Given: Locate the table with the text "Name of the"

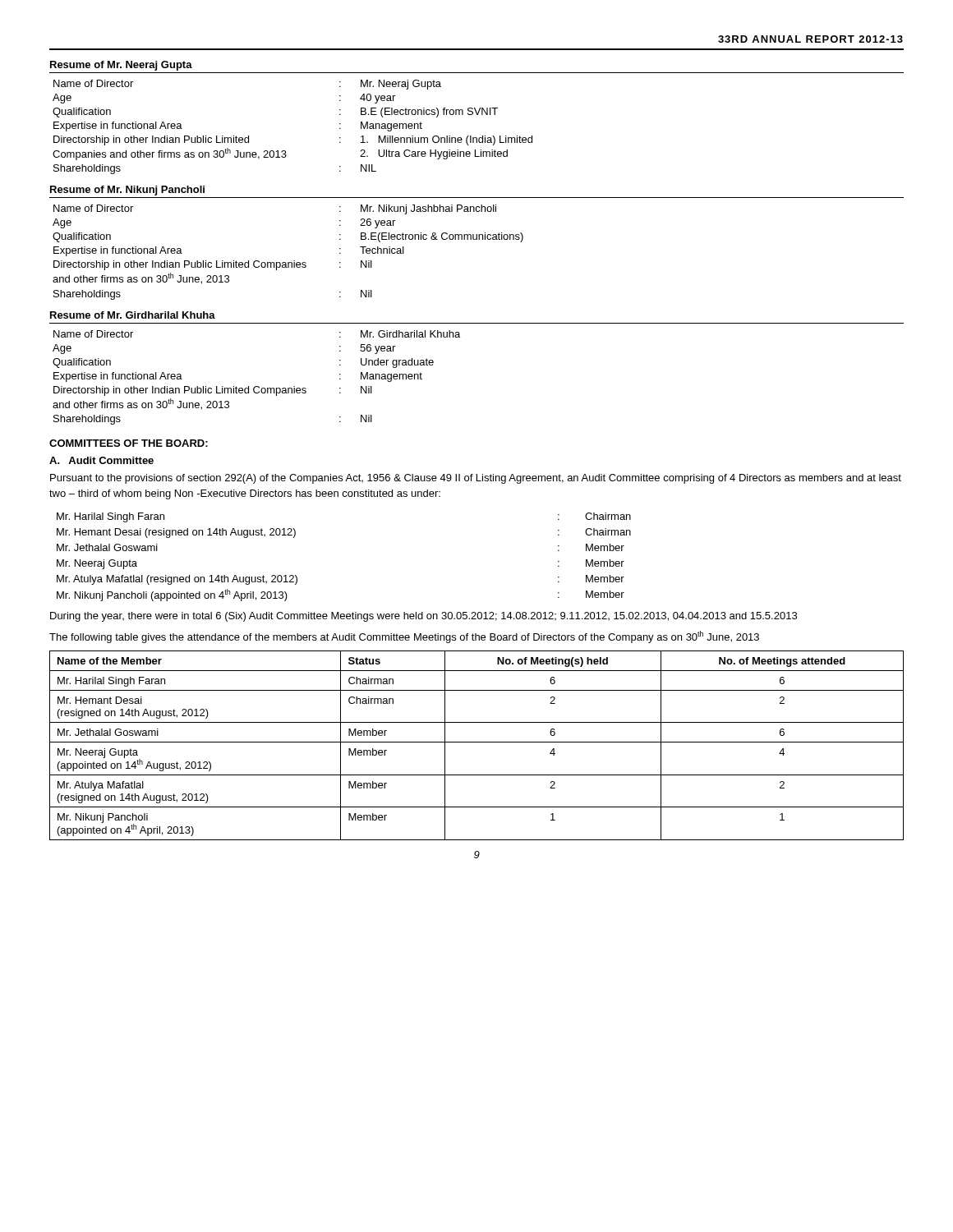Looking at the screenshot, I should pos(476,745).
